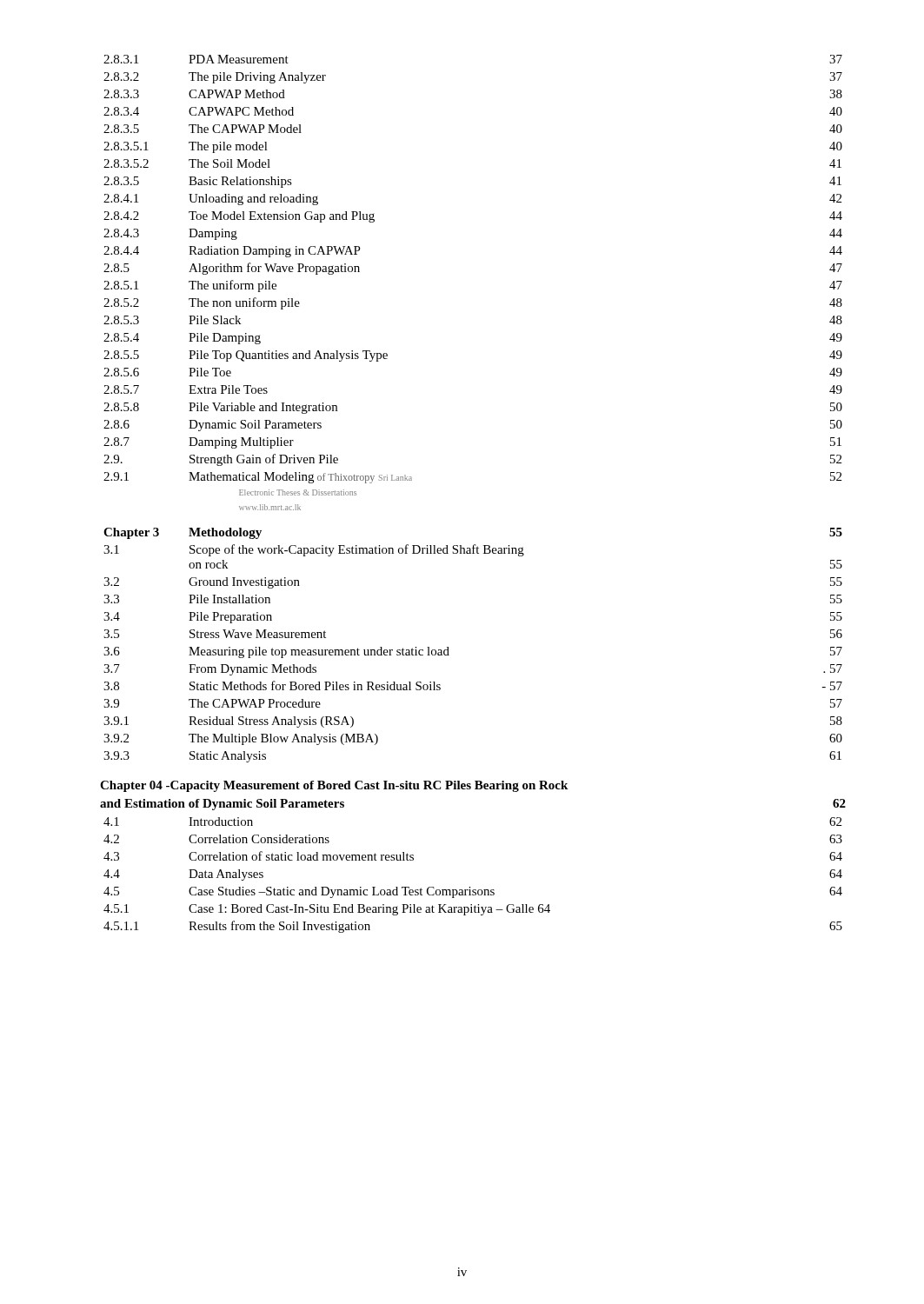Find the section header that says "Chapter 04 -Capacity Measurement"

(x=473, y=795)
